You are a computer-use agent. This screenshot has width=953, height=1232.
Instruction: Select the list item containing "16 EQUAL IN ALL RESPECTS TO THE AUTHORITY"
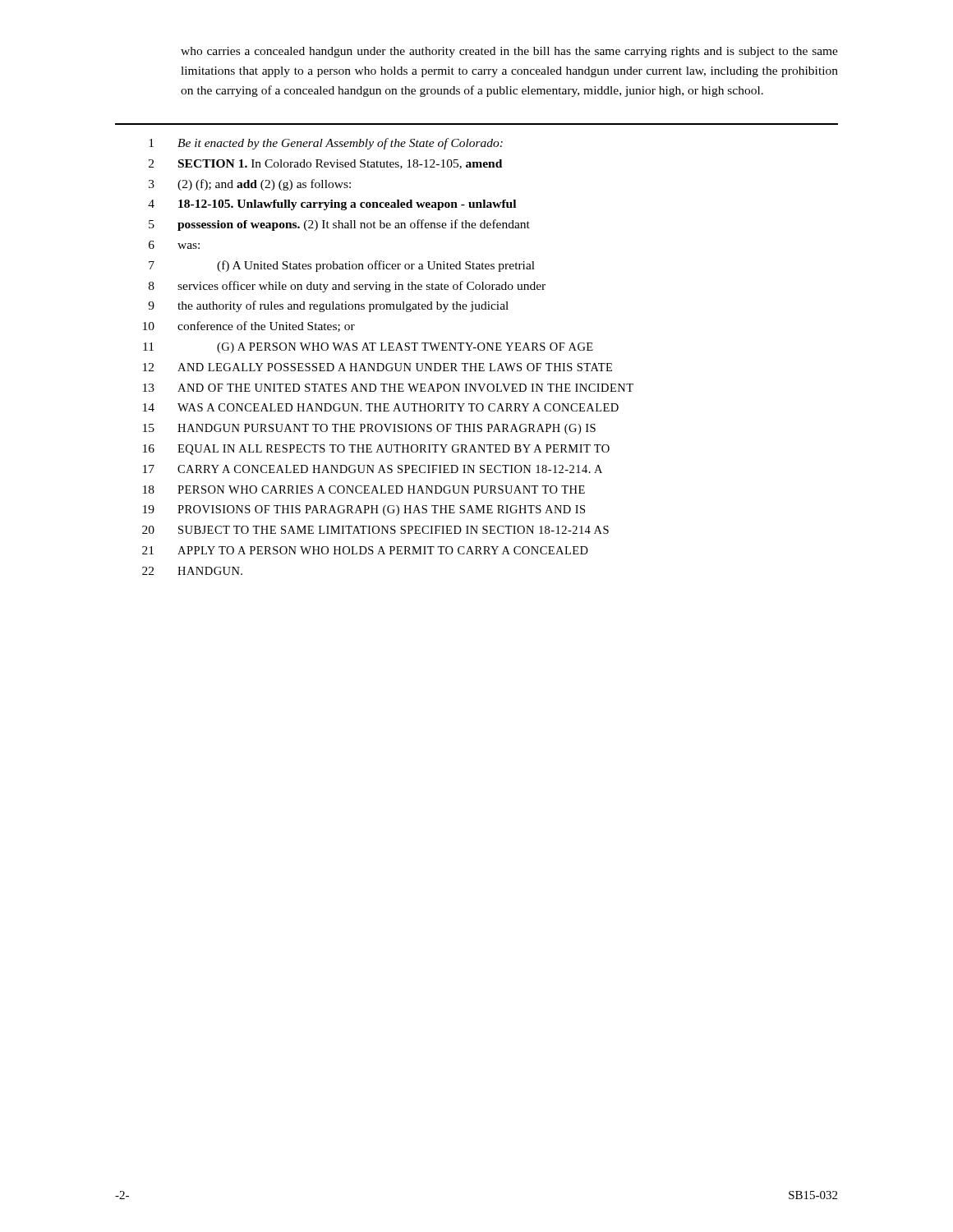tap(476, 449)
